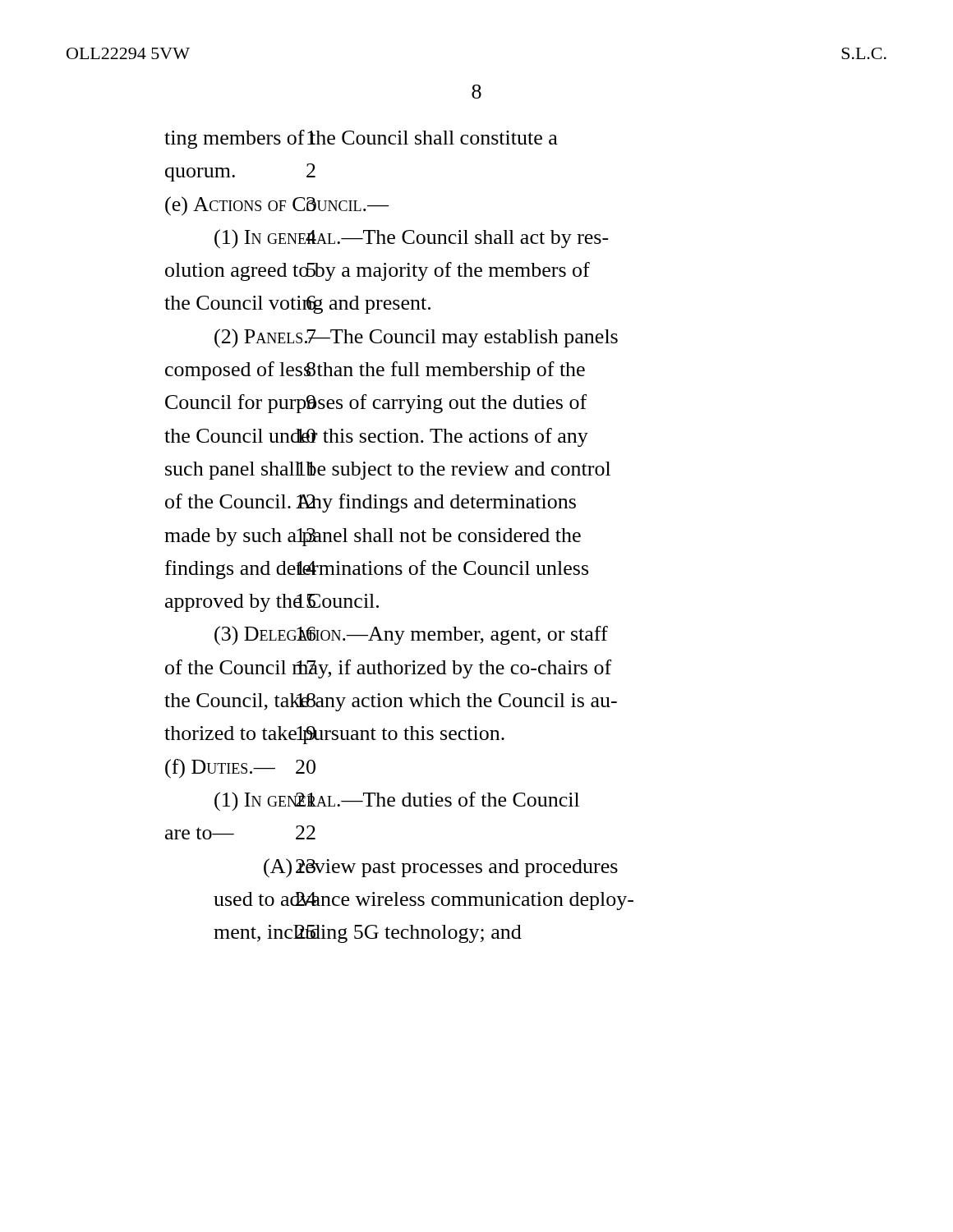Point to the text starting "14 findings and determinations of the"
Image resolution: width=953 pixels, height=1232 pixels.
[513, 568]
